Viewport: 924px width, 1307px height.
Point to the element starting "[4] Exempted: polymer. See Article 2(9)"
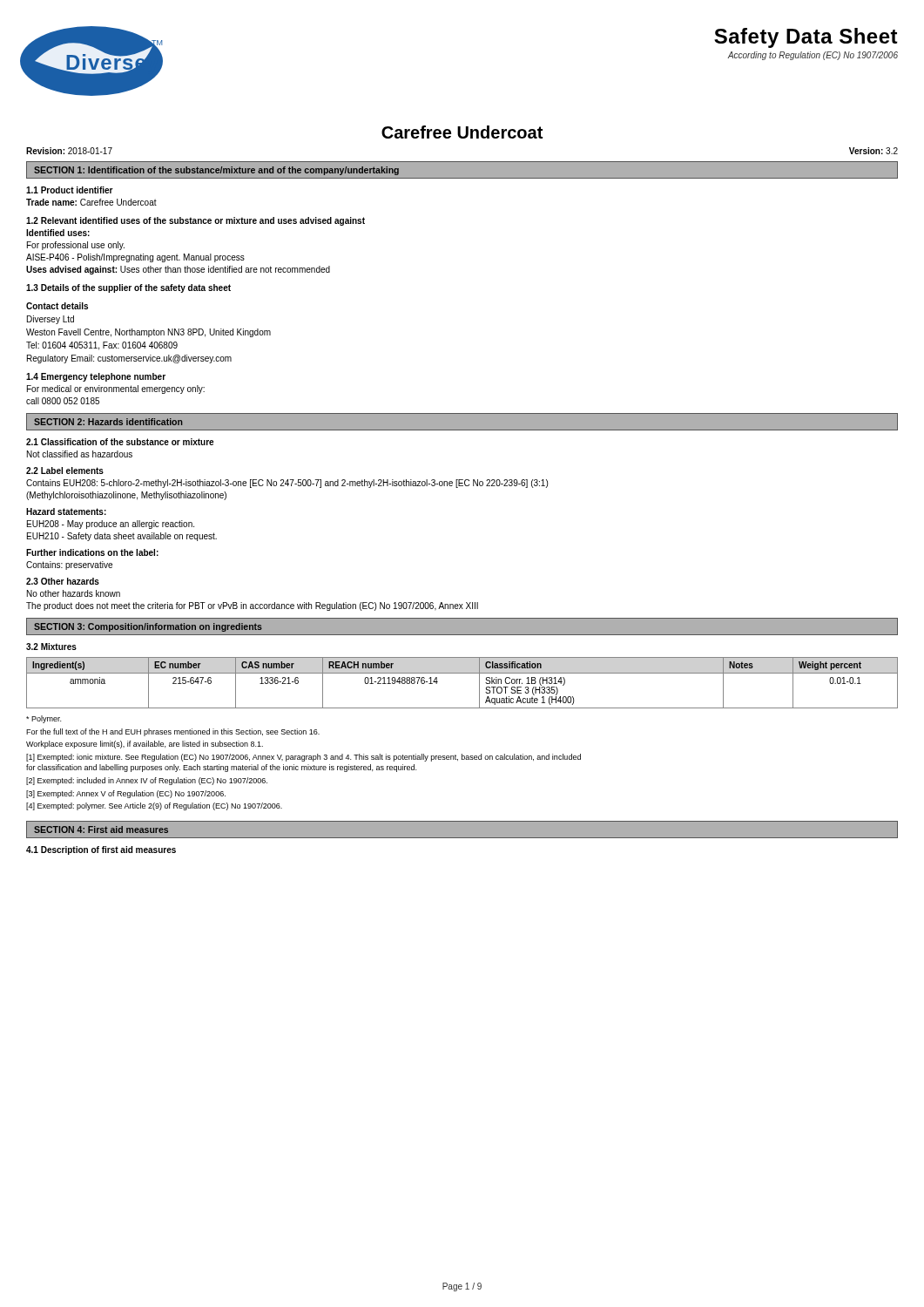pyautogui.click(x=154, y=806)
